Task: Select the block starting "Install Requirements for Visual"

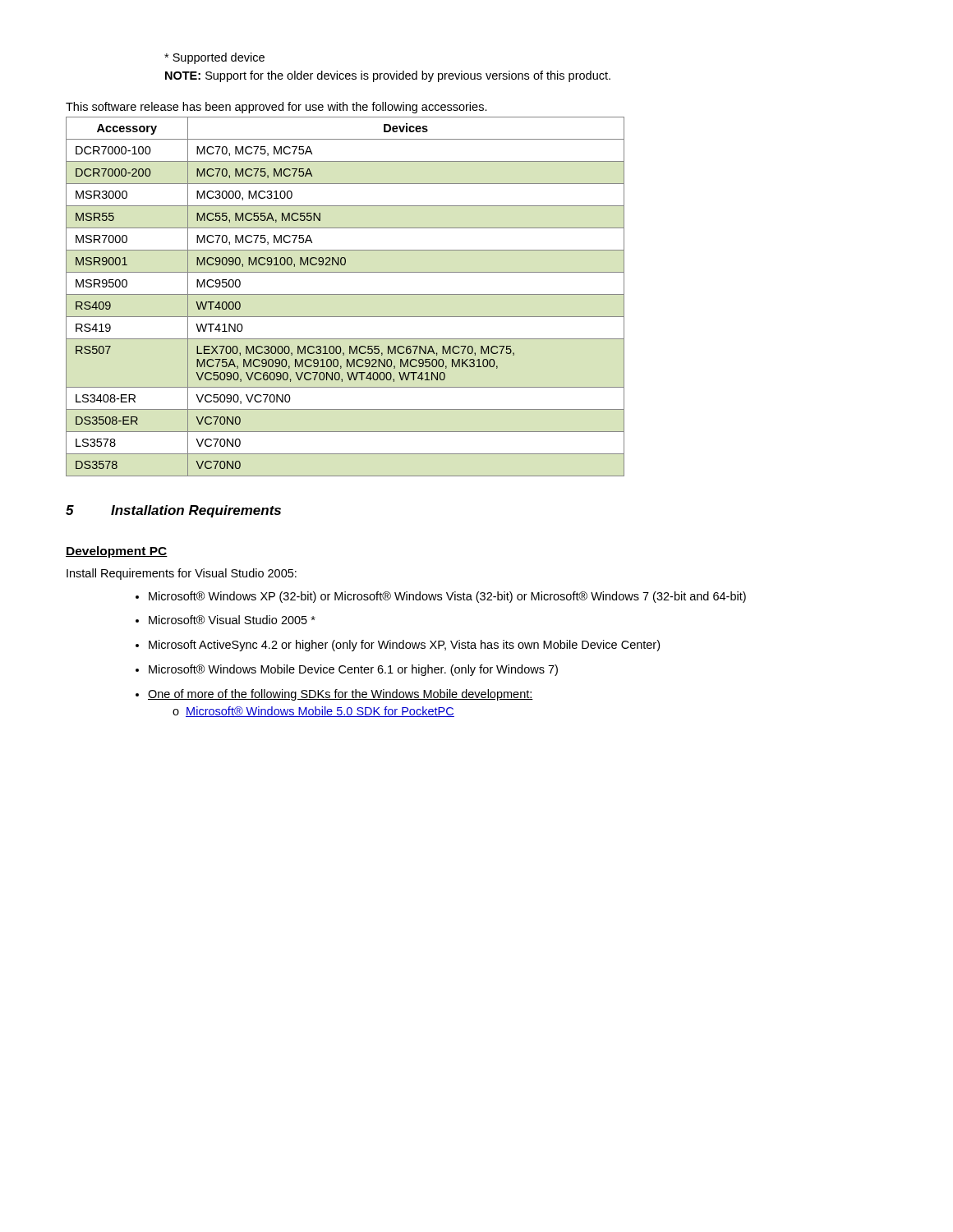Action: pyautogui.click(x=181, y=573)
